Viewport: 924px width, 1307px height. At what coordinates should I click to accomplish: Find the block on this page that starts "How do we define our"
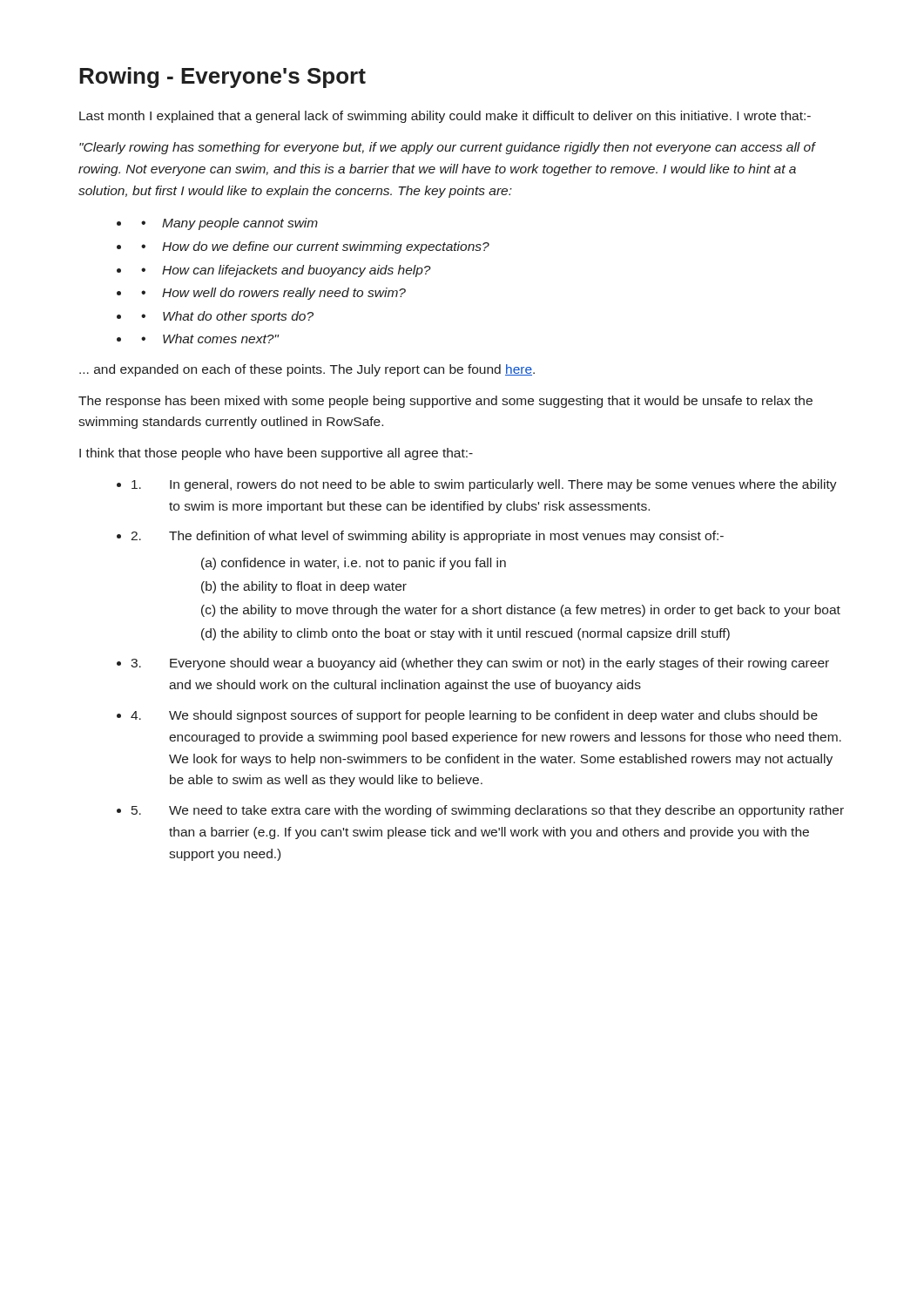tap(326, 246)
